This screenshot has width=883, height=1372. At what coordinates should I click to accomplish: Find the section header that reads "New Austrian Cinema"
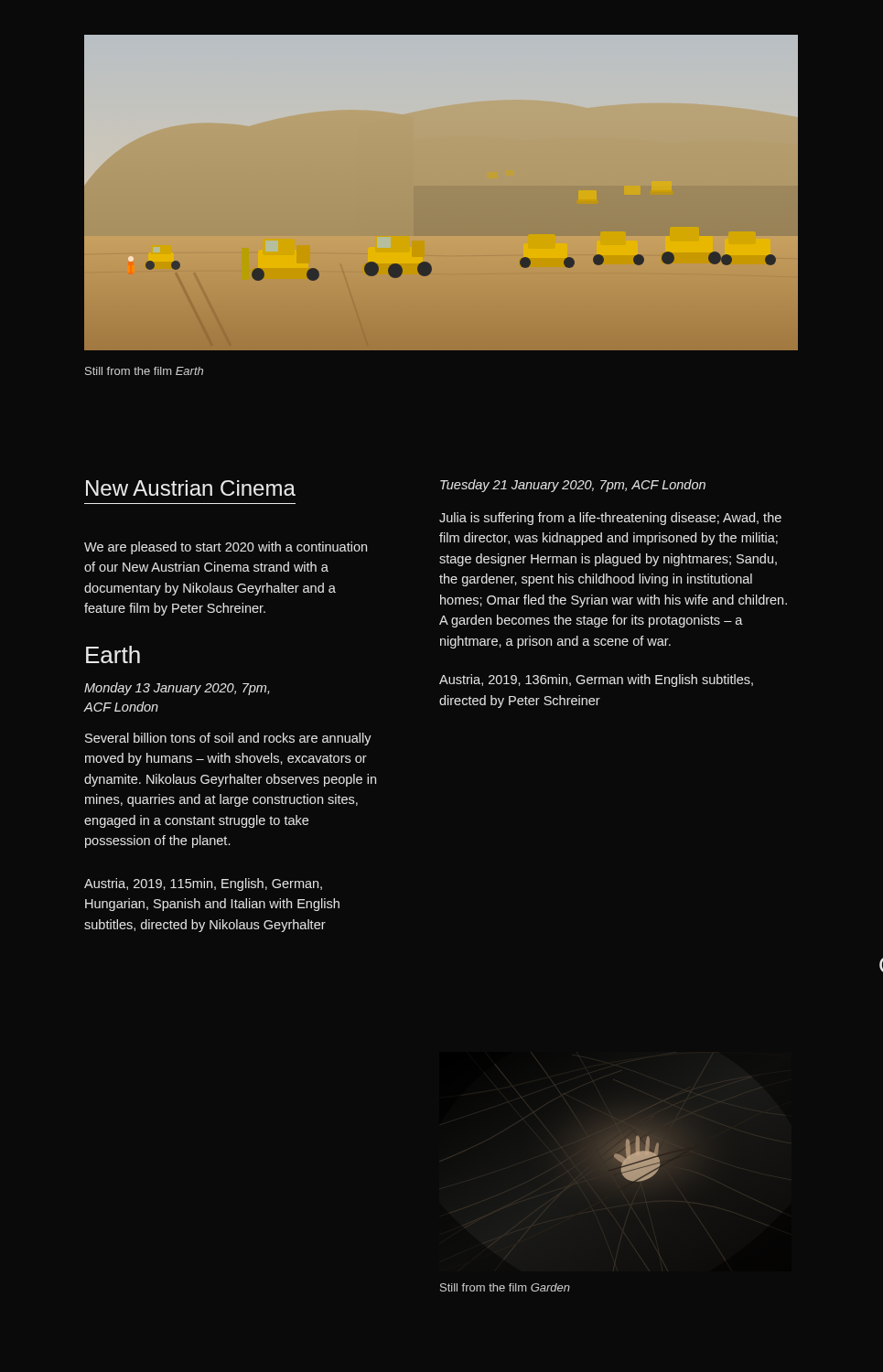pyautogui.click(x=190, y=490)
